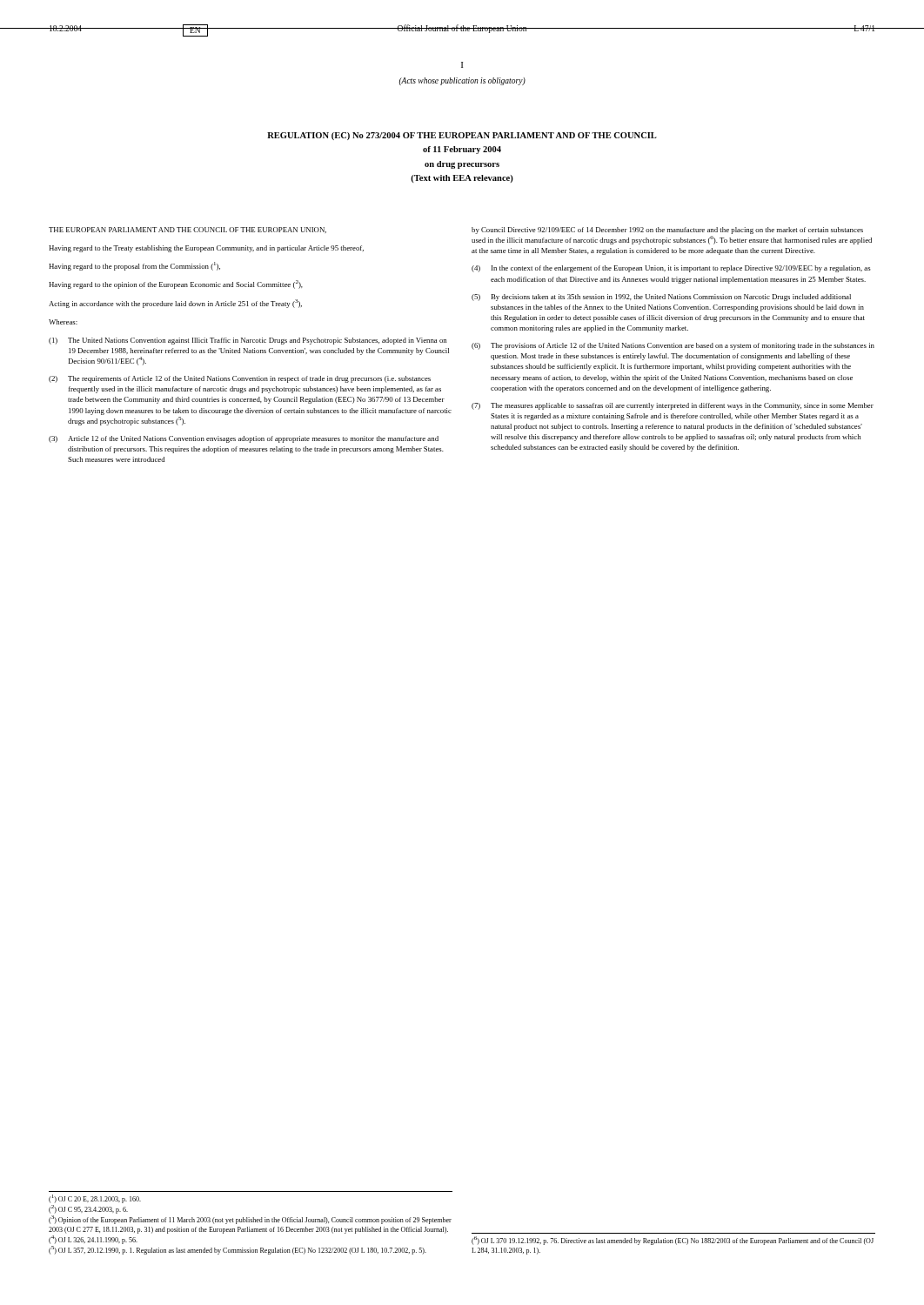Viewport: 924px width, 1305px height.
Task: Select the text block with the text "by Council Directive 92/109/EEC of 14 December 1992"
Action: pos(672,240)
